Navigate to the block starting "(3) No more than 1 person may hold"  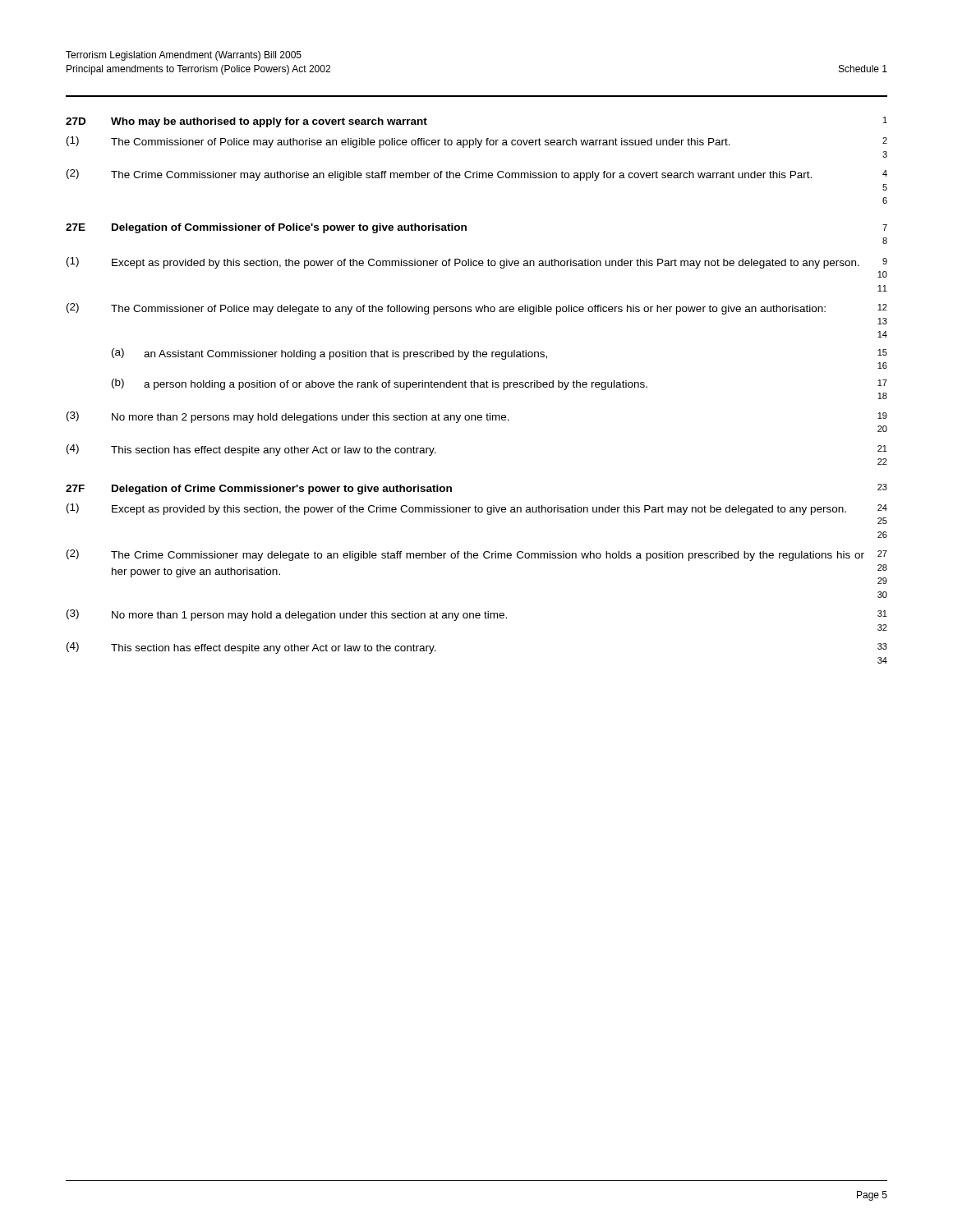coord(476,621)
